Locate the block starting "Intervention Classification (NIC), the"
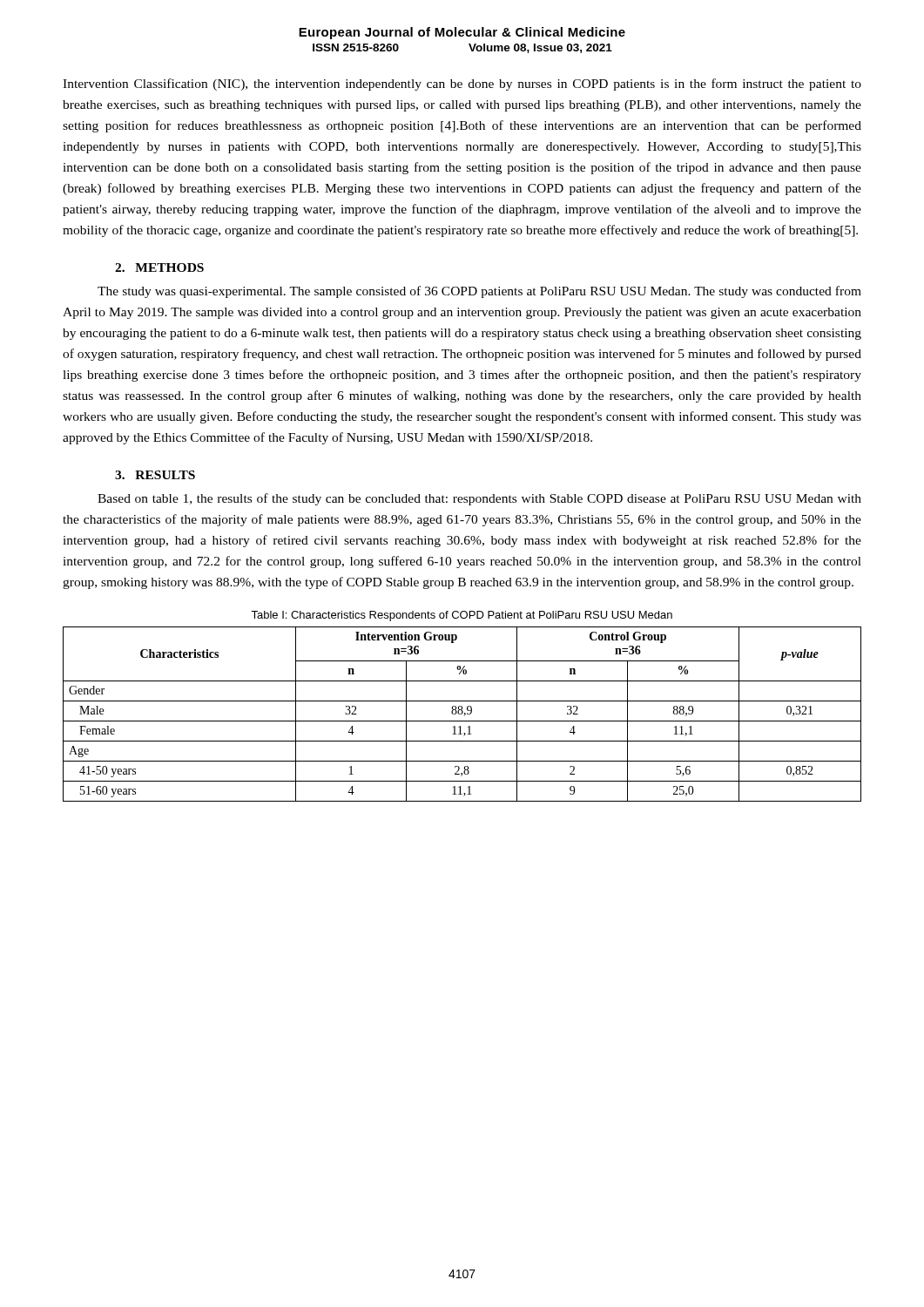The width and height of the screenshot is (924, 1307). coord(462,156)
